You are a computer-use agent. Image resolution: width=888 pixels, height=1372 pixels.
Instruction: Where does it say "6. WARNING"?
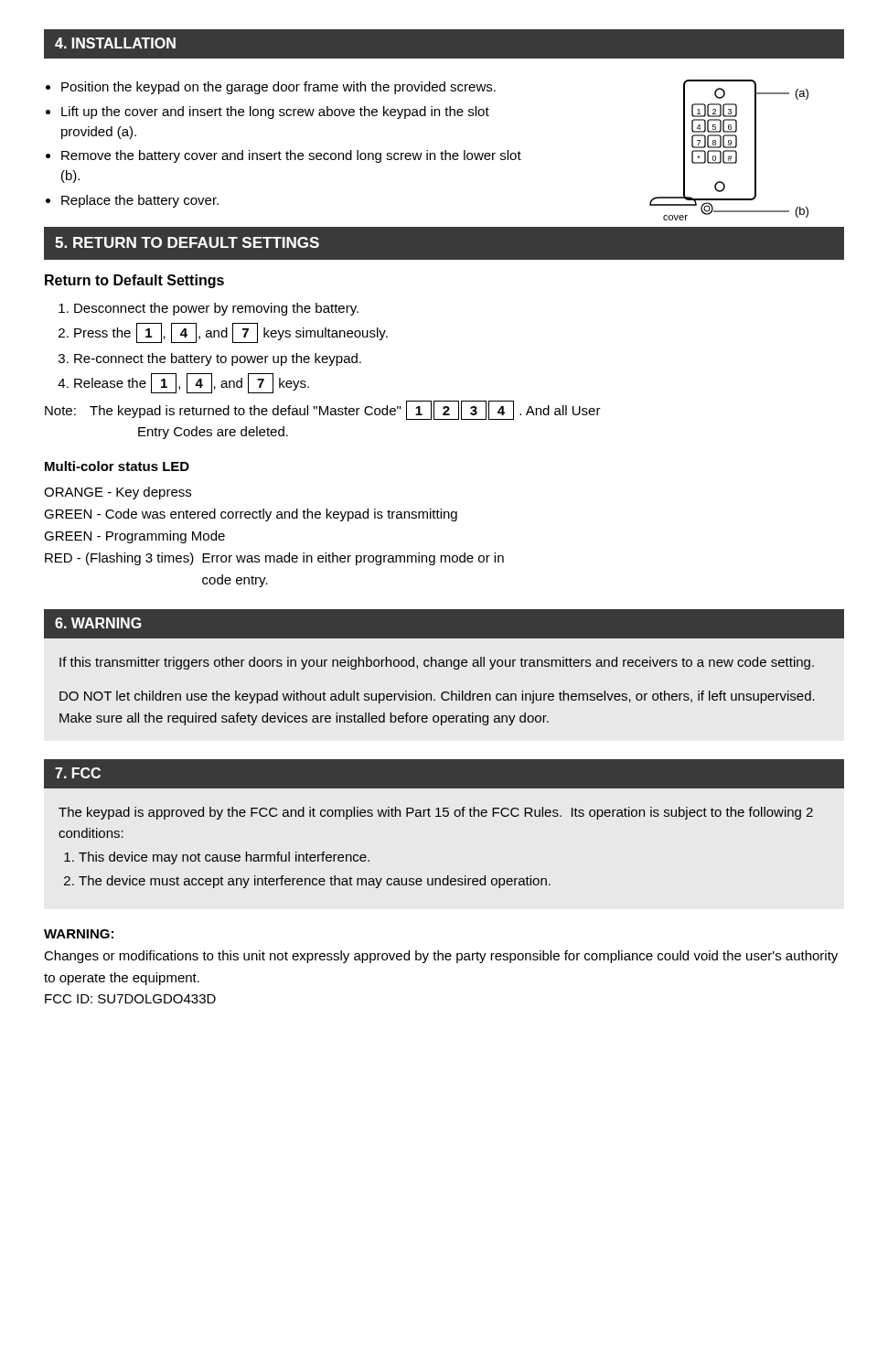point(98,623)
